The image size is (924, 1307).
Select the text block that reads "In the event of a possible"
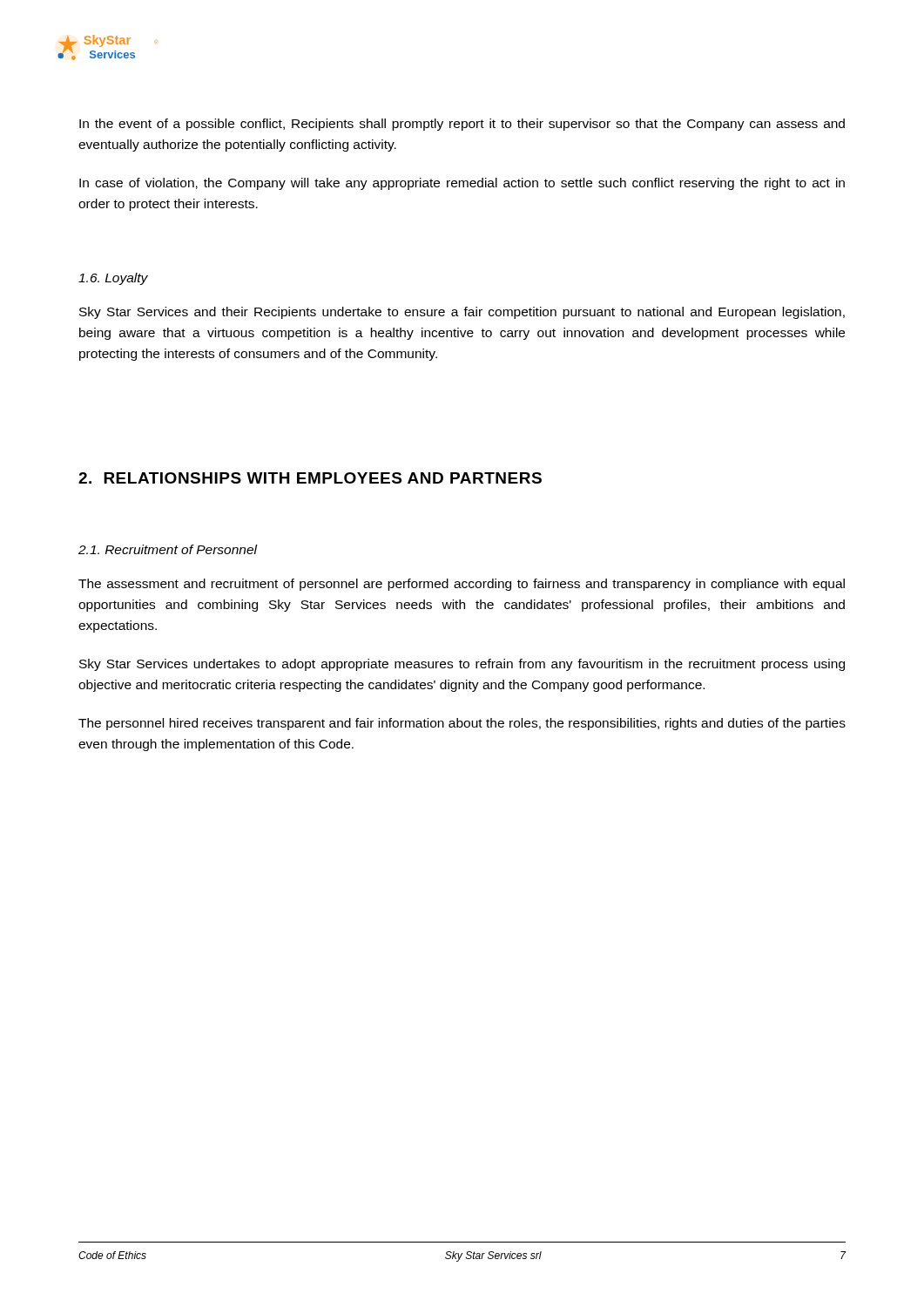(462, 134)
